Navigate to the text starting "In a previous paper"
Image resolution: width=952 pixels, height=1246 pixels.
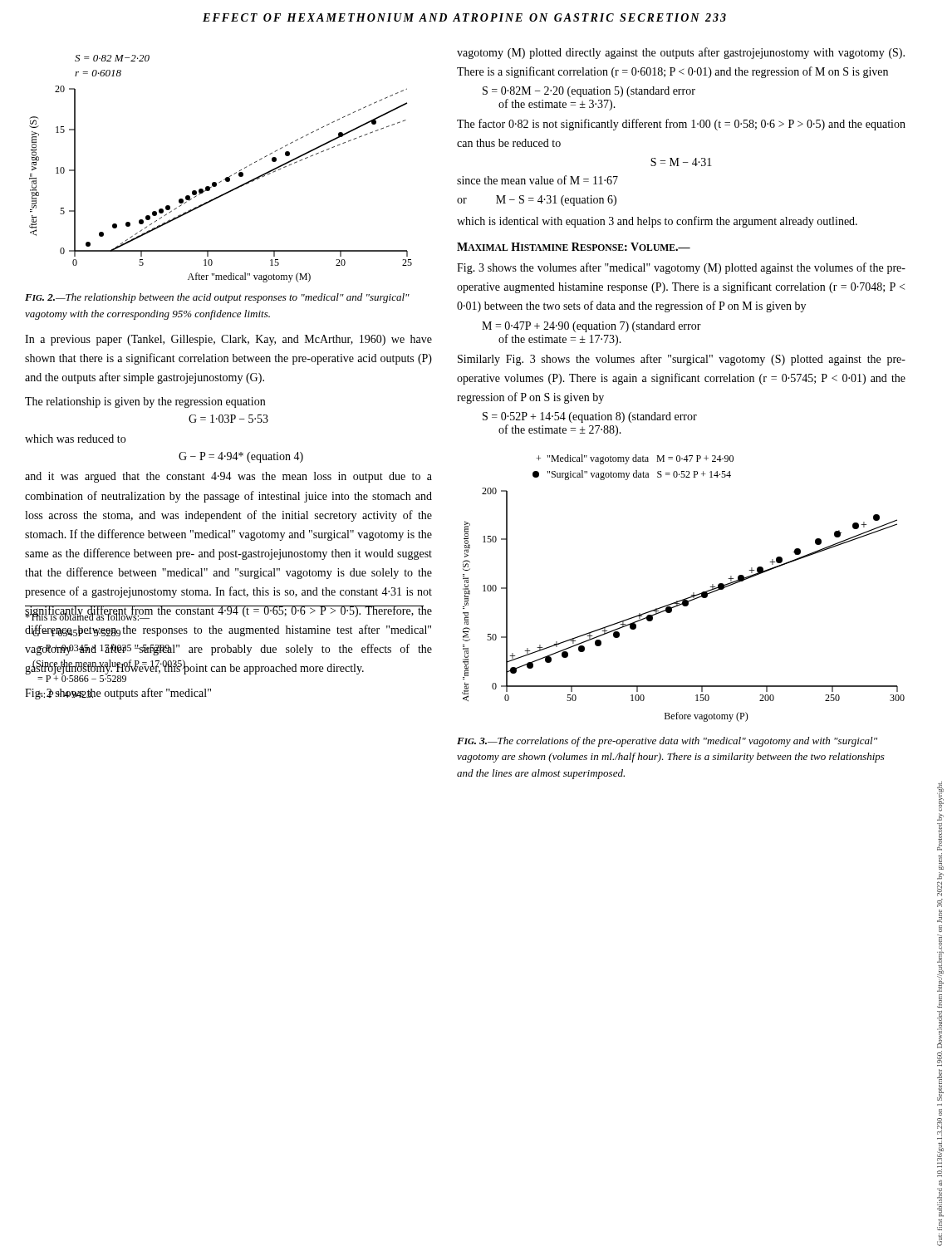click(228, 358)
